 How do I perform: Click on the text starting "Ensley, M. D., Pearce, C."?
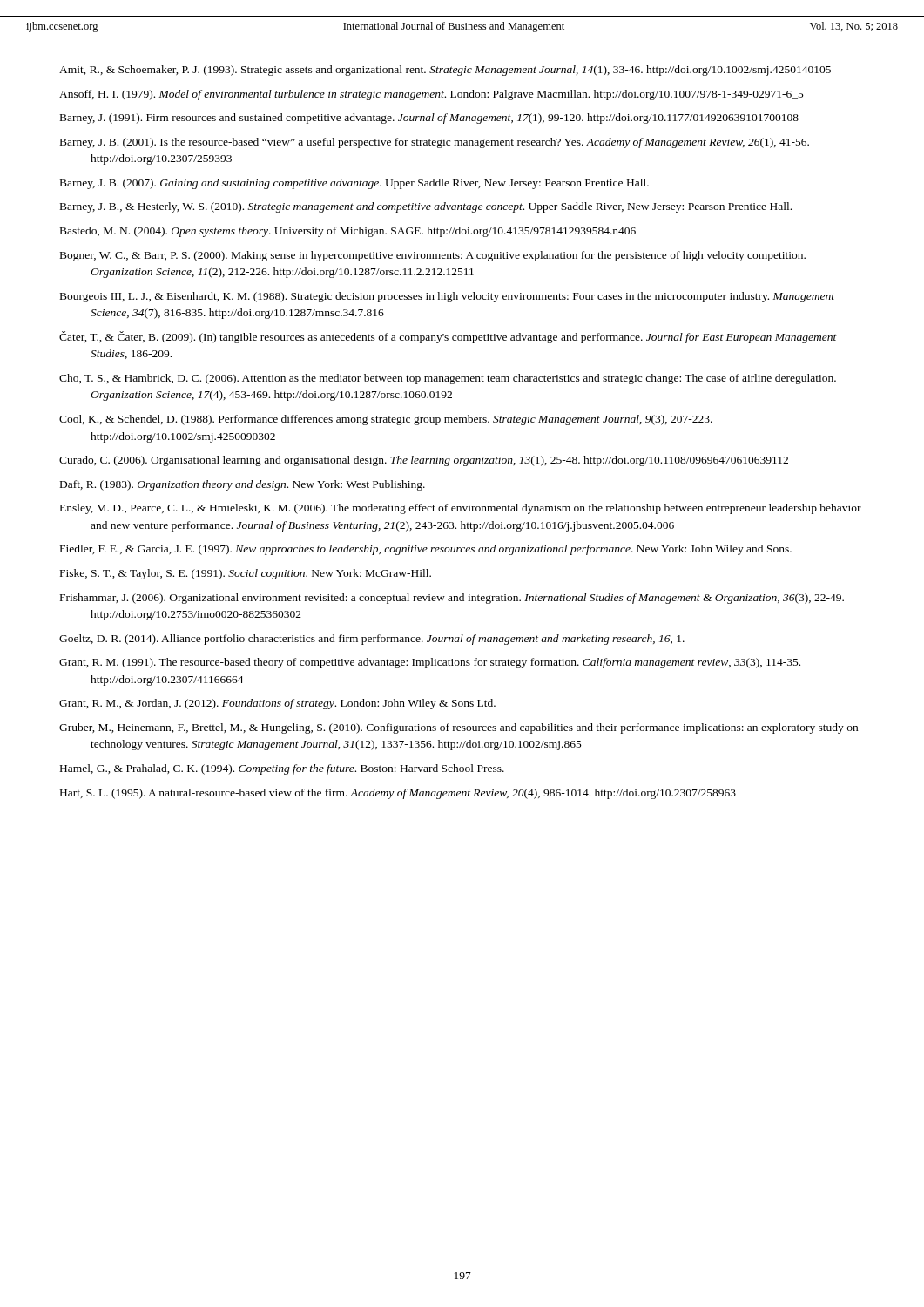(460, 516)
